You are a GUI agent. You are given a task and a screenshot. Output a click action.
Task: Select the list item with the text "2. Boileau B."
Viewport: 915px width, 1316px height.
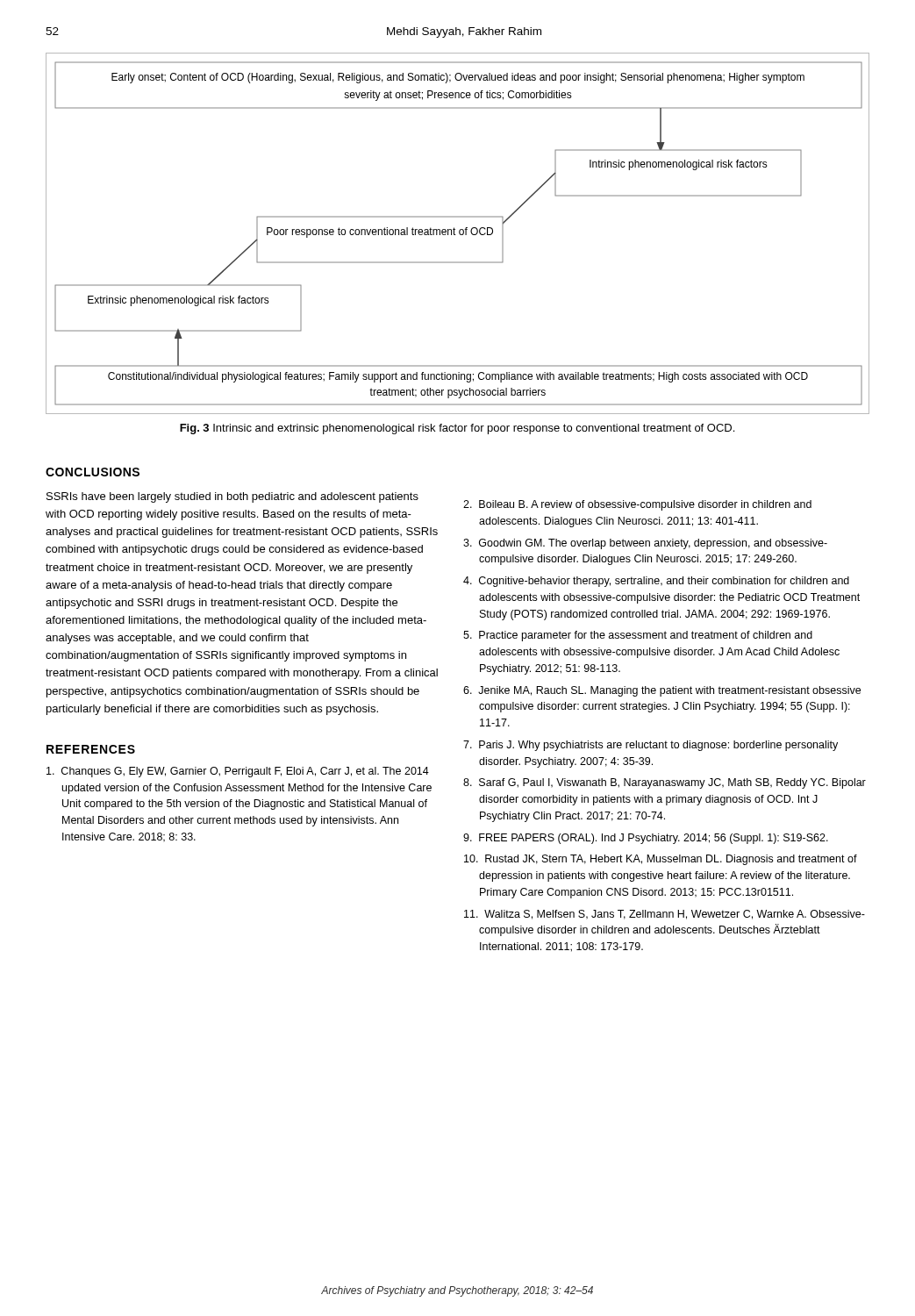(x=638, y=513)
